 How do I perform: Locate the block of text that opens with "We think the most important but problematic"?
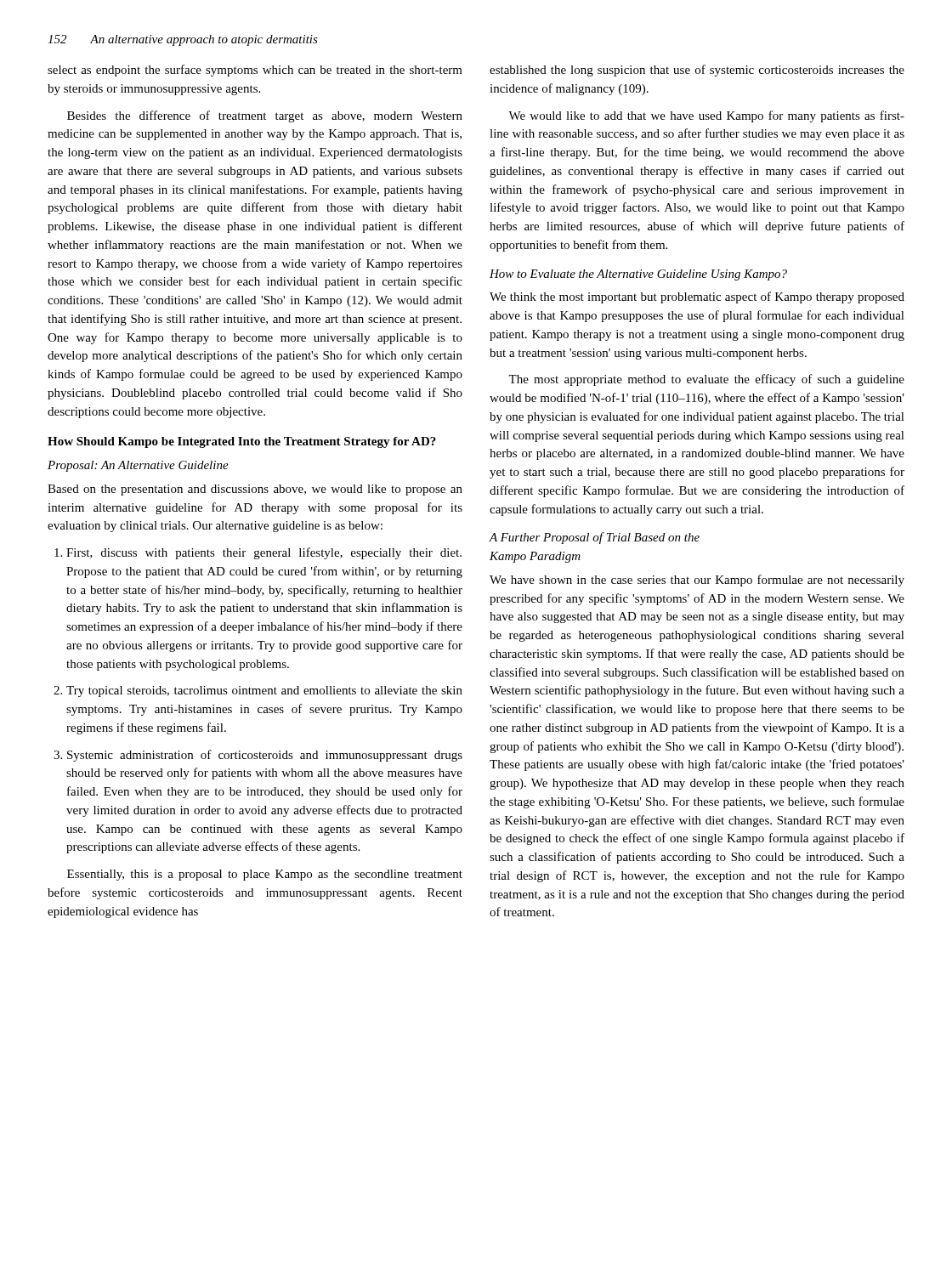pos(697,325)
